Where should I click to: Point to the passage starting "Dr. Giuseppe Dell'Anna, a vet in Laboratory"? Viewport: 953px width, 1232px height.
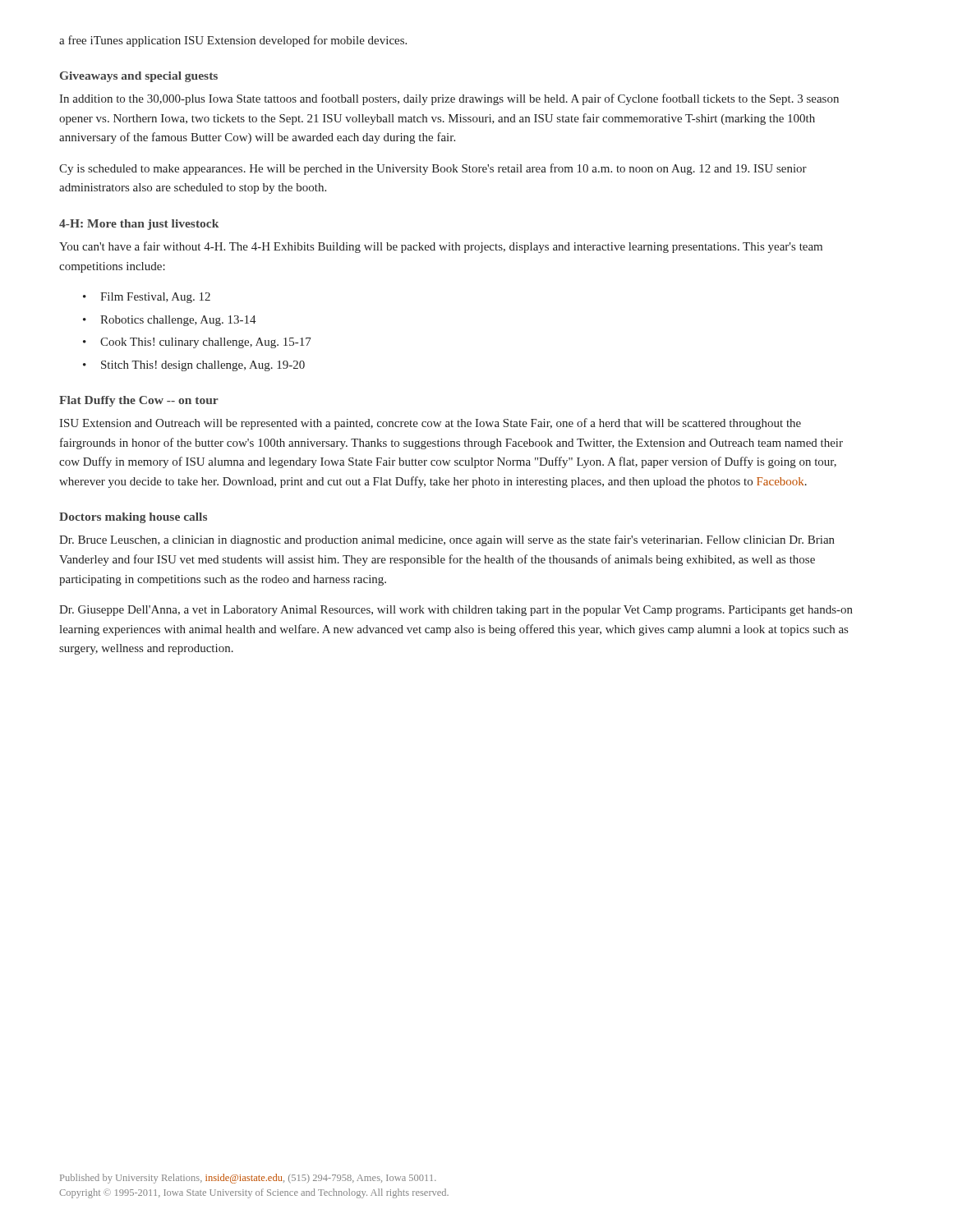[x=456, y=629]
